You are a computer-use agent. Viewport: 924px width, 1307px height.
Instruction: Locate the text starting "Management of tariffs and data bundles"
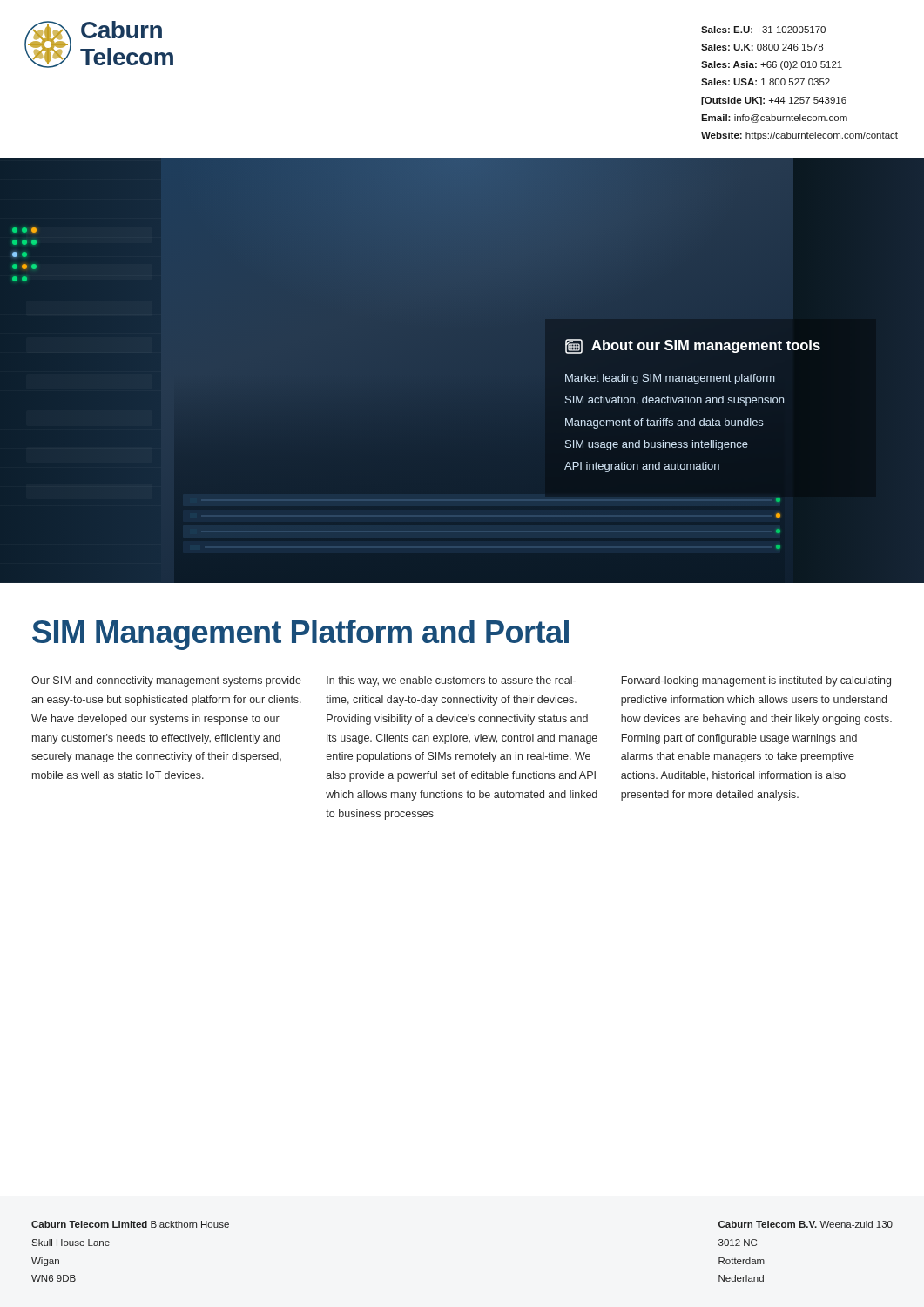click(664, 422)
